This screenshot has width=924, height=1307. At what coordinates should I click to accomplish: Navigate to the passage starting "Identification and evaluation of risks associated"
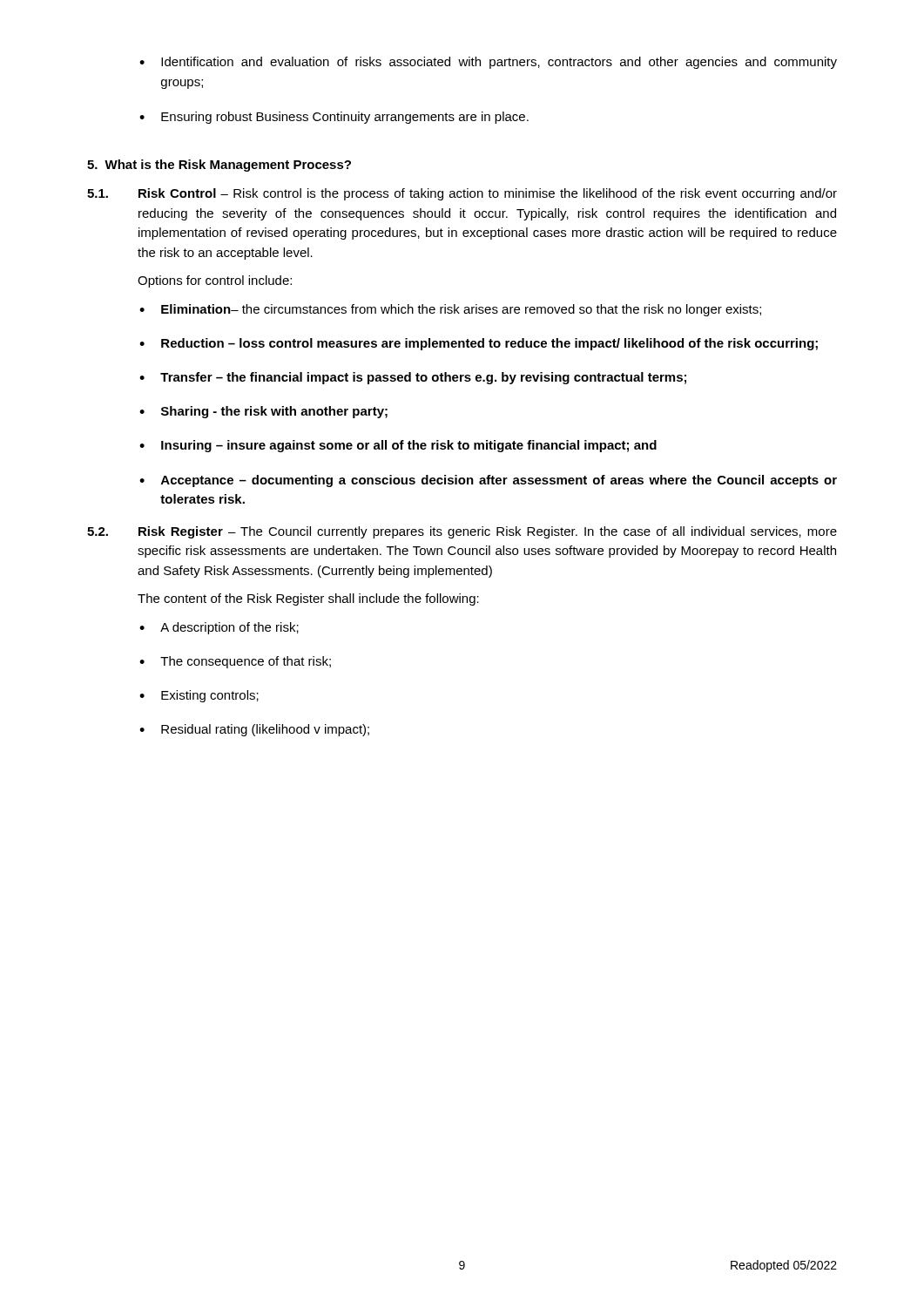point(499,71)
